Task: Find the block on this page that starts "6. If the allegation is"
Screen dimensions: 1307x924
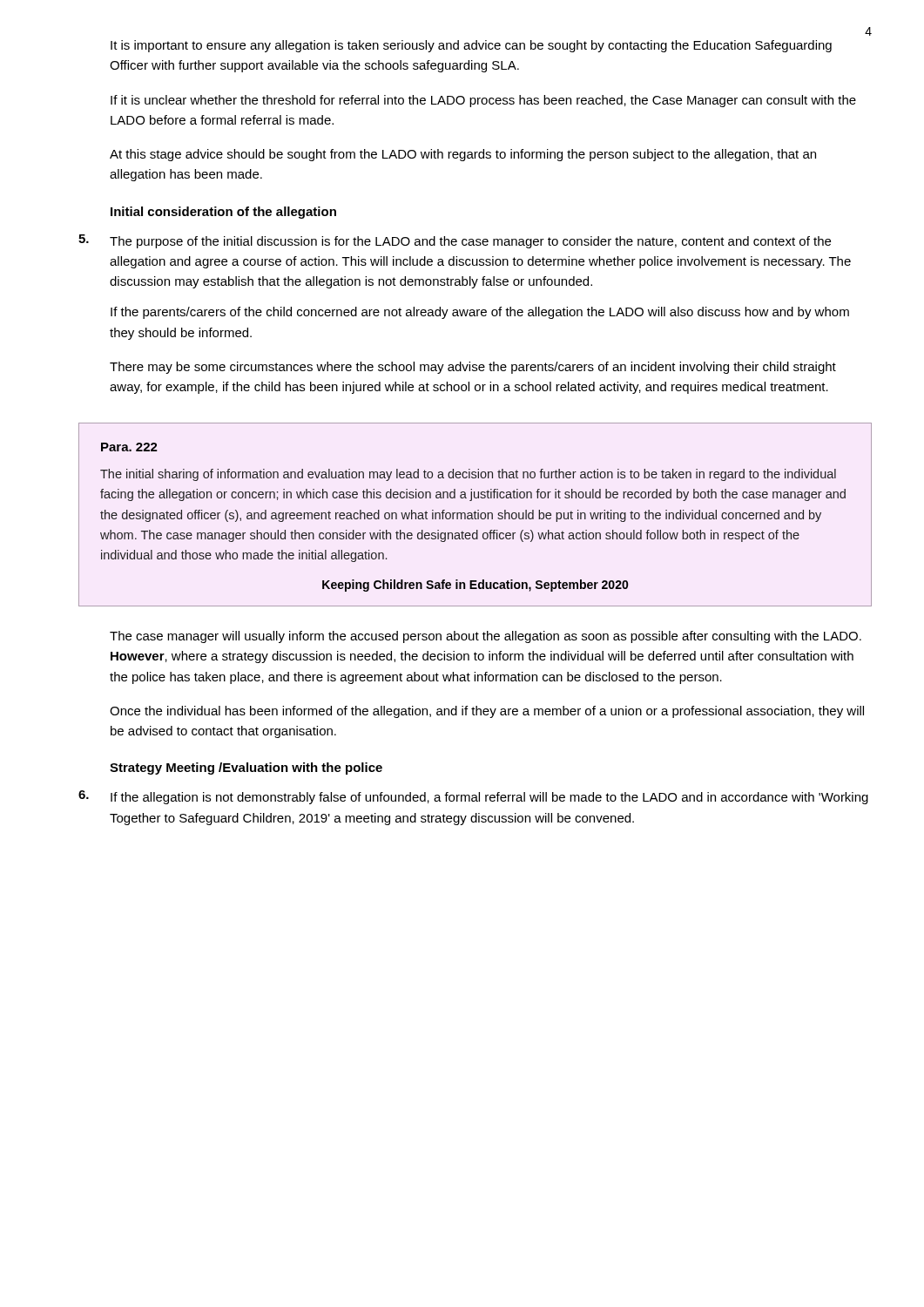Action: (475, 807)
